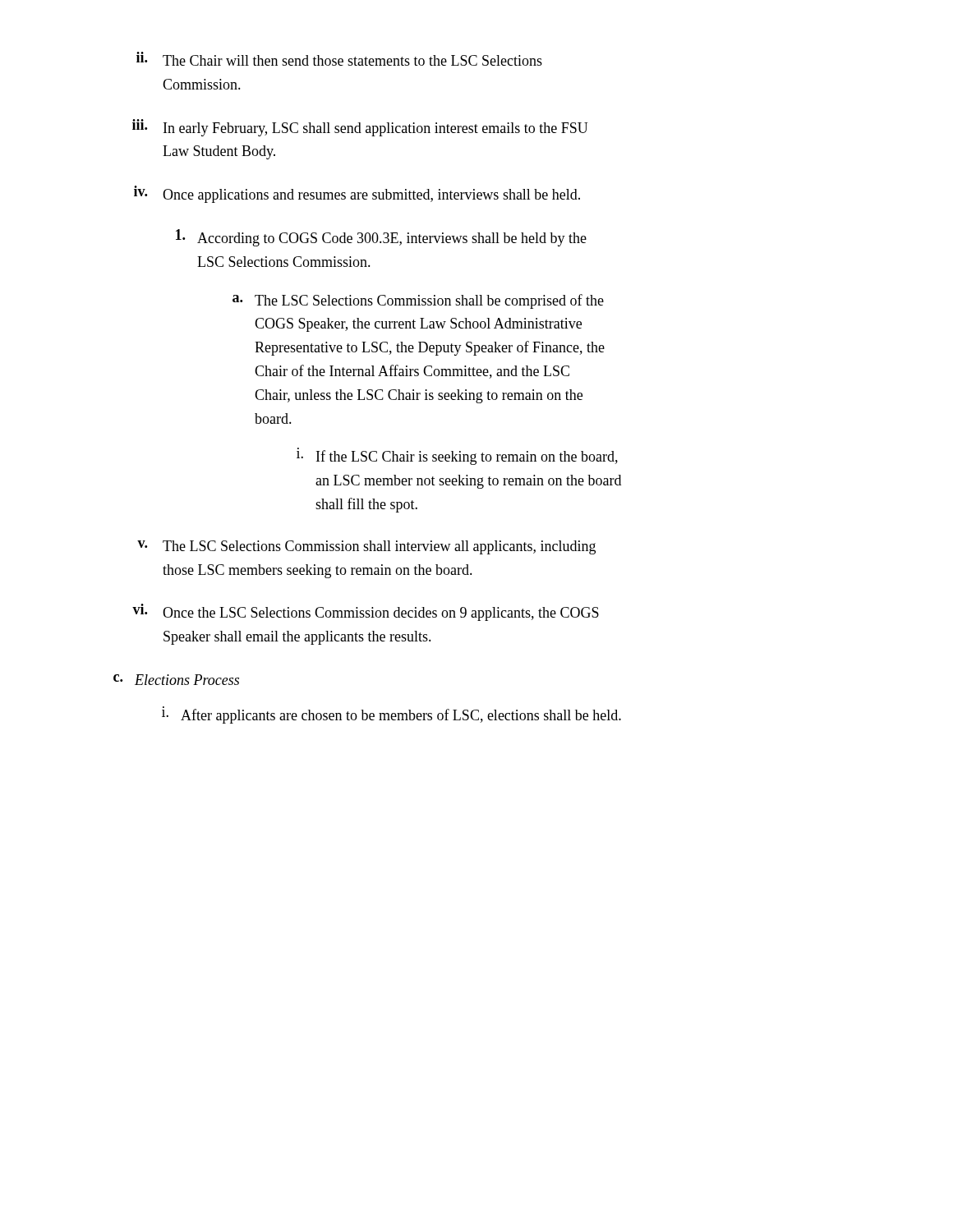The height and width of the screenshot is (1232, 953).
Task: Click on the list item containing "iv. Once applications and"
Action: coord(485,195)
